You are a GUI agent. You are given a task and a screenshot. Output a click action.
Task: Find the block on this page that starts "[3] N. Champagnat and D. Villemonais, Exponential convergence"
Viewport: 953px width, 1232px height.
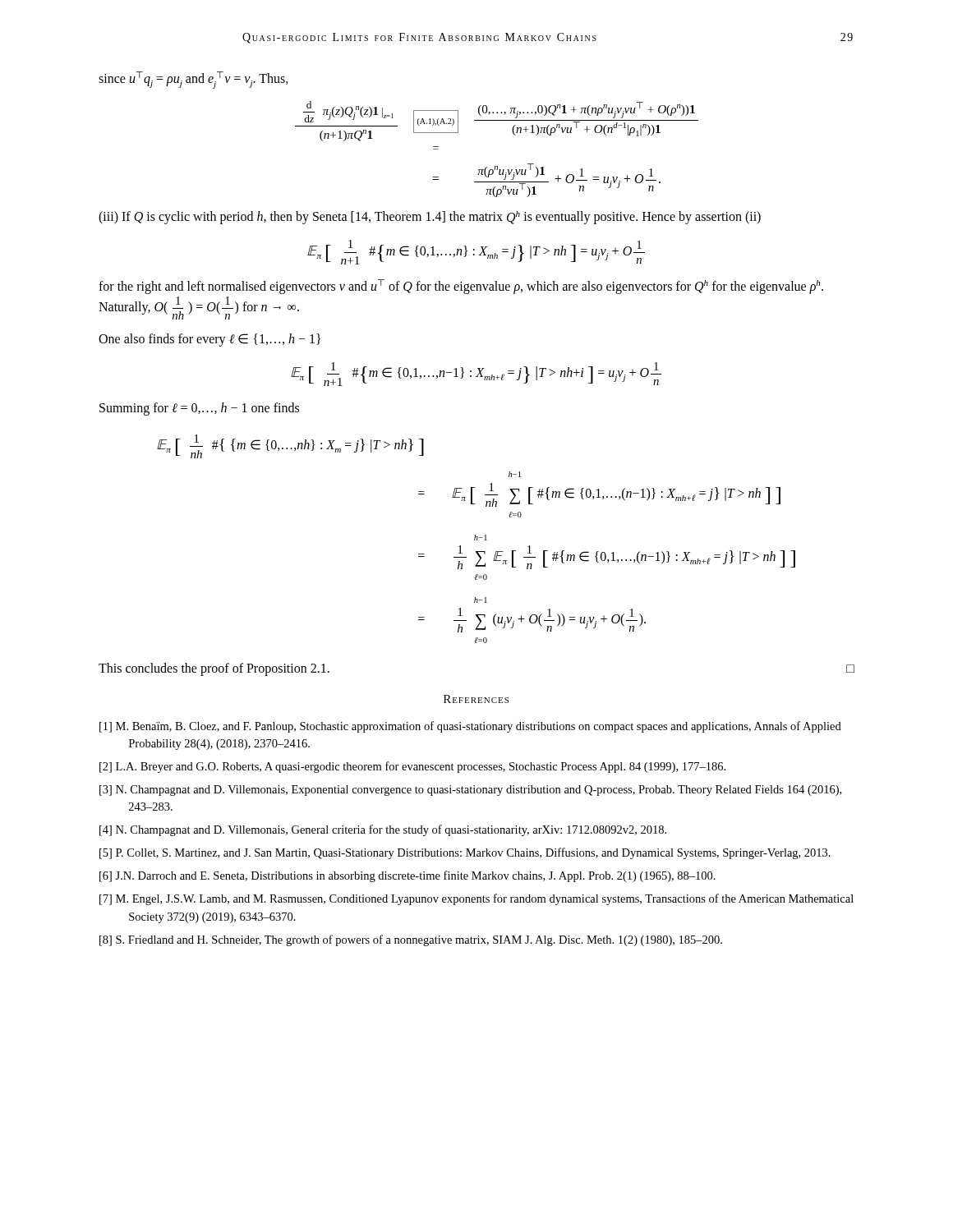click(470, 798)
